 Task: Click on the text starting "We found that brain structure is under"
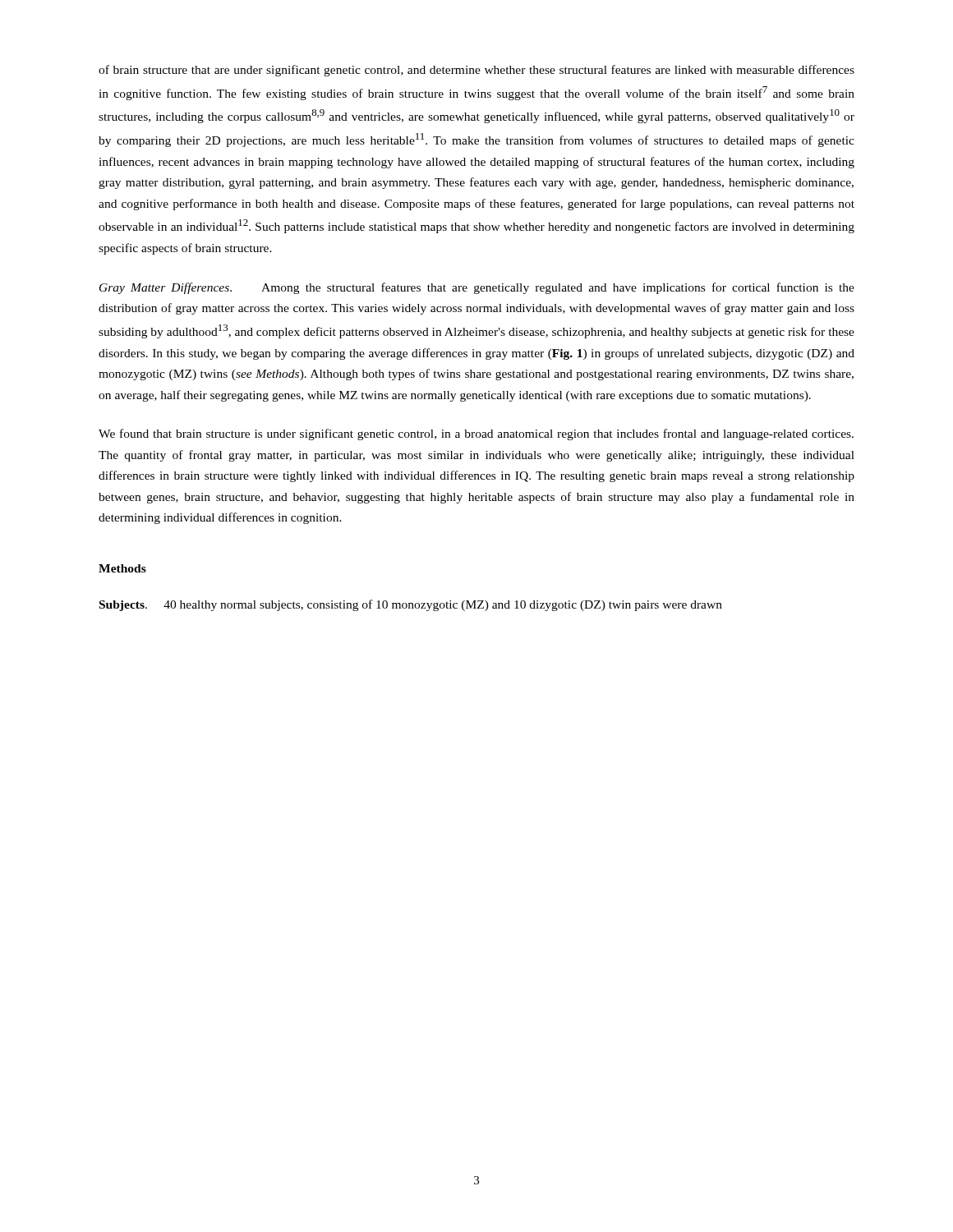476,475
